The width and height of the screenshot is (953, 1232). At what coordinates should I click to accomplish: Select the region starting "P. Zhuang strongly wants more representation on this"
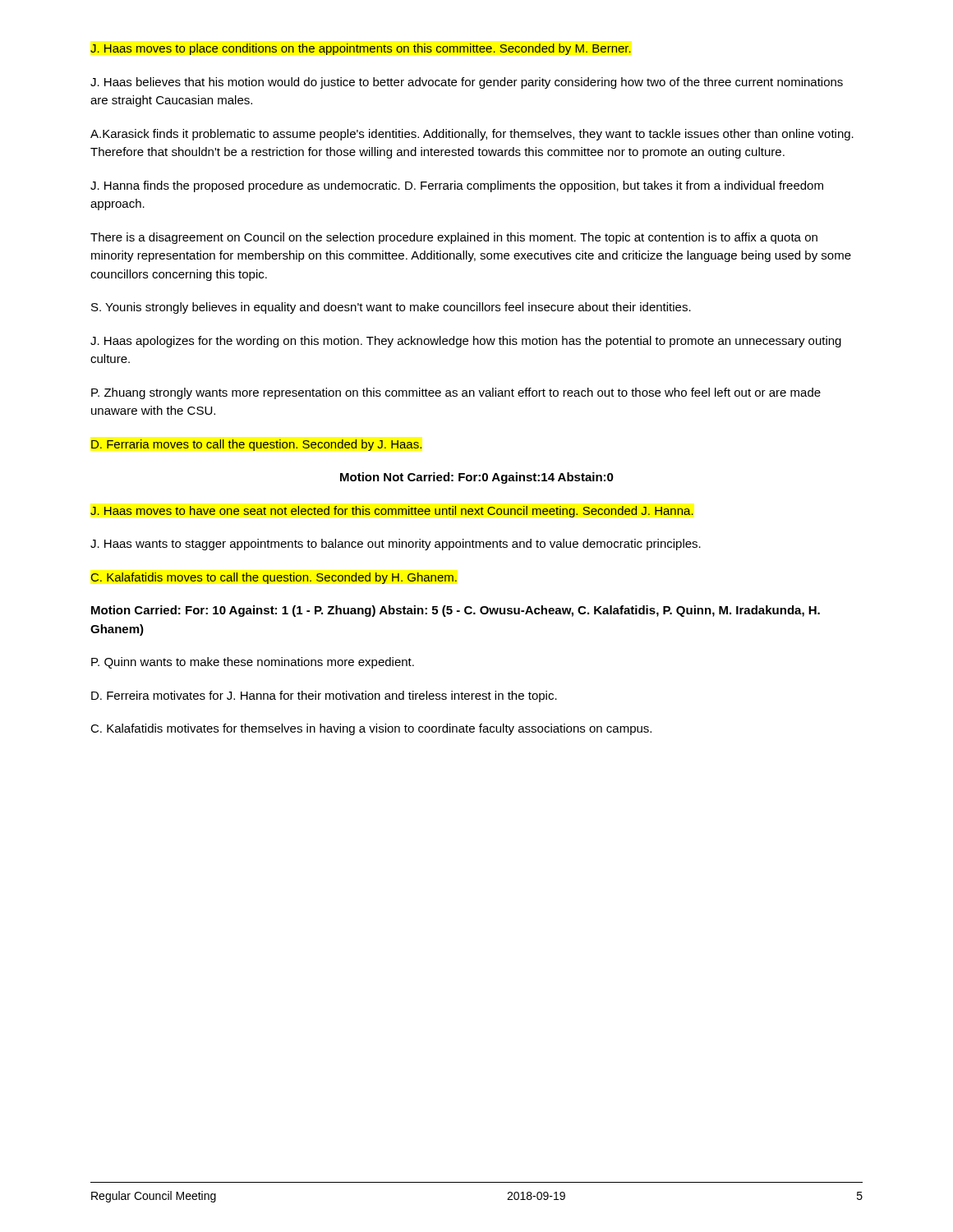point(456,401)
